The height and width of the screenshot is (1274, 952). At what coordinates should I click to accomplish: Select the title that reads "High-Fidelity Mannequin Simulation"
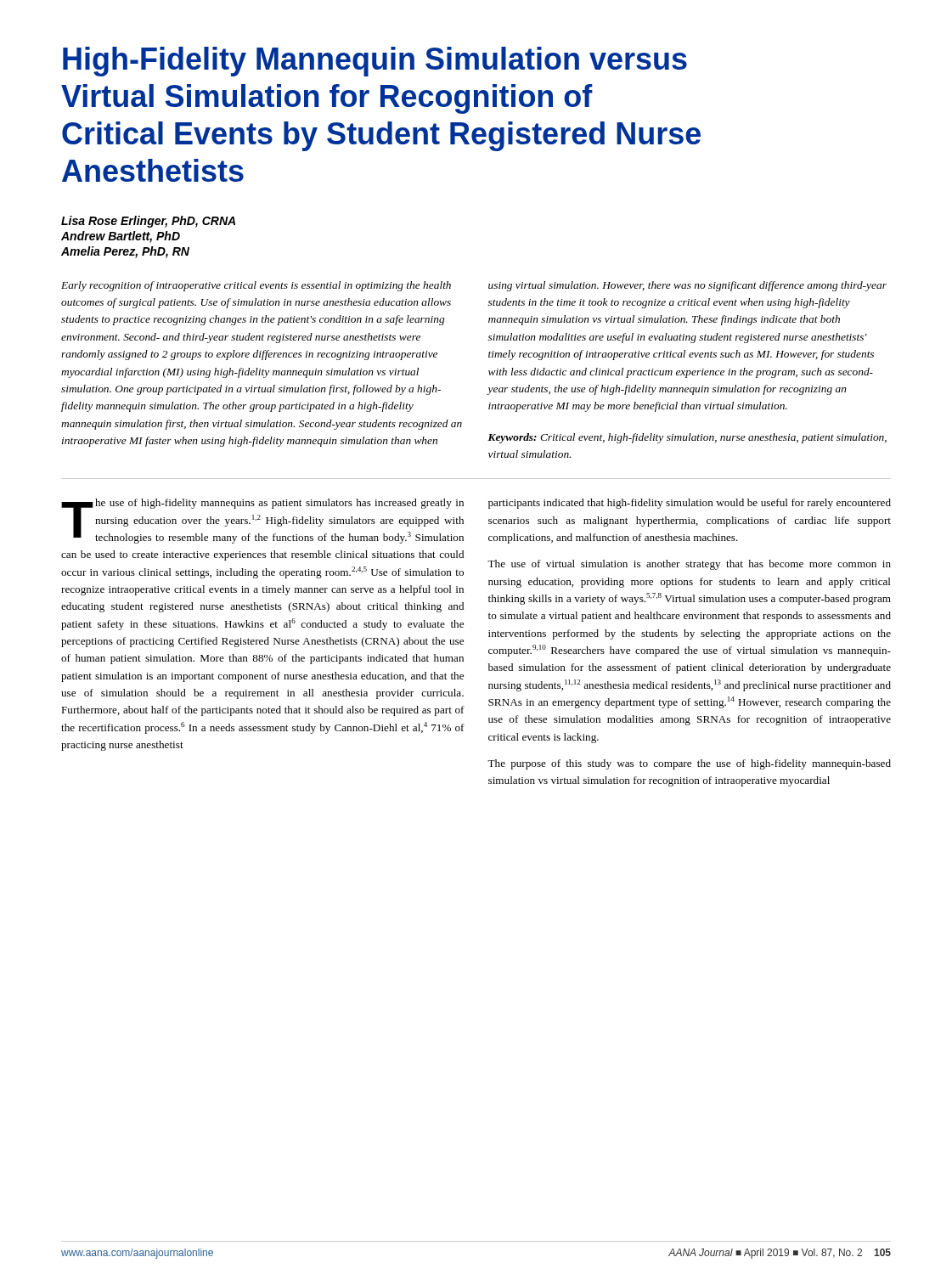(x=476, y=115)
